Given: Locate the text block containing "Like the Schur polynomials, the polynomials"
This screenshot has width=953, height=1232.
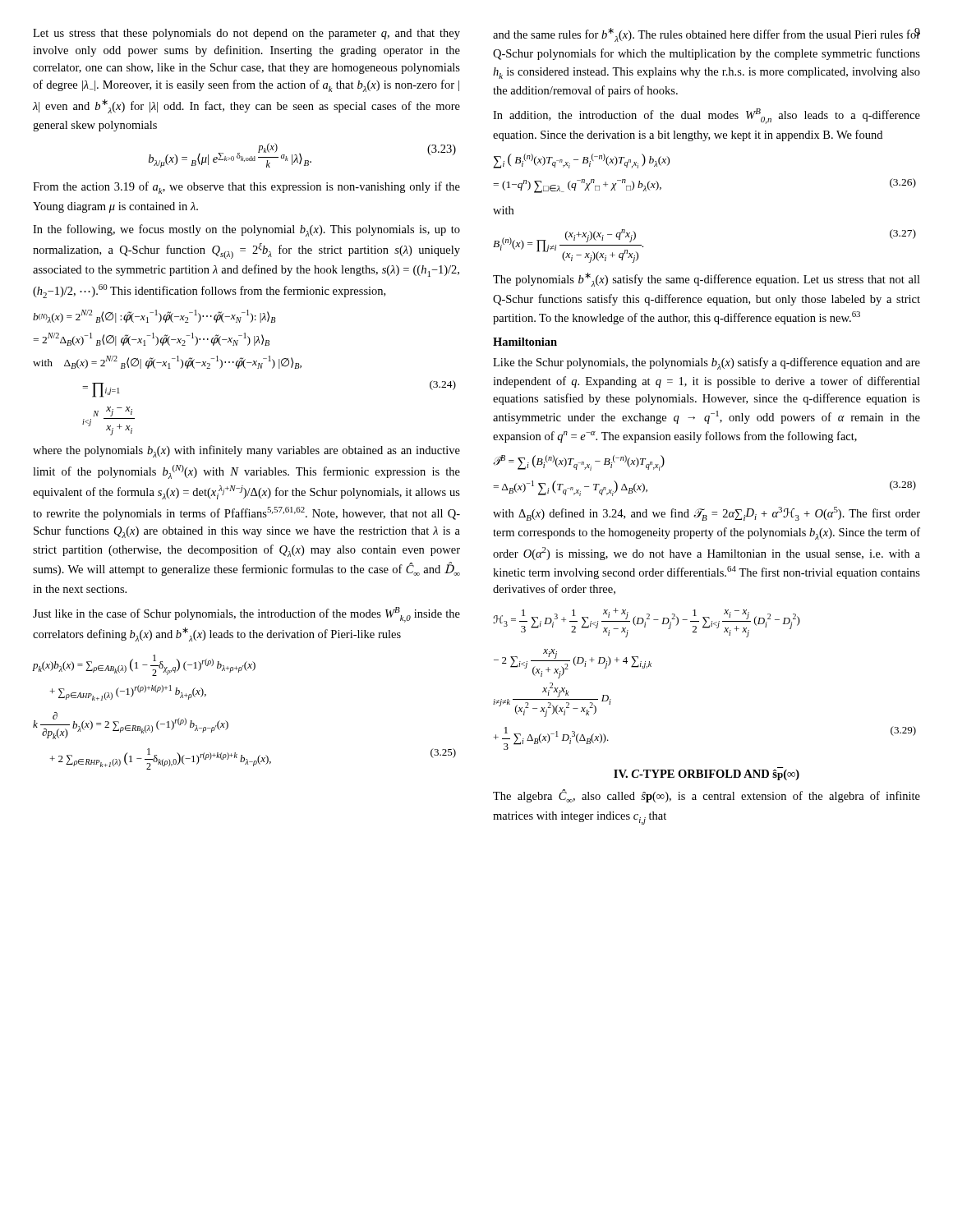Looking at the screenshot, I should 707,400.
